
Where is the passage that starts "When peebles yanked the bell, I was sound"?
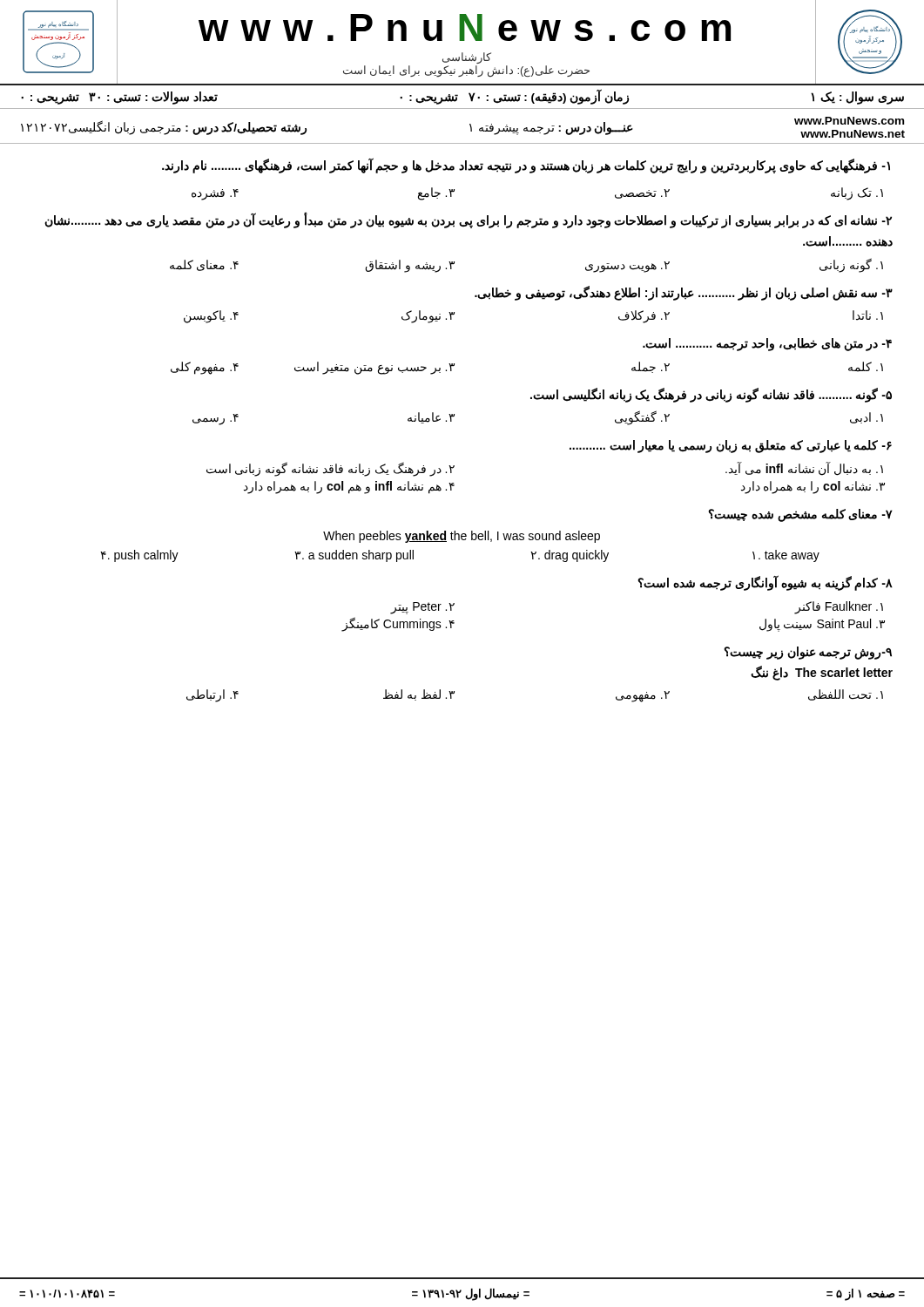(462, 536)
